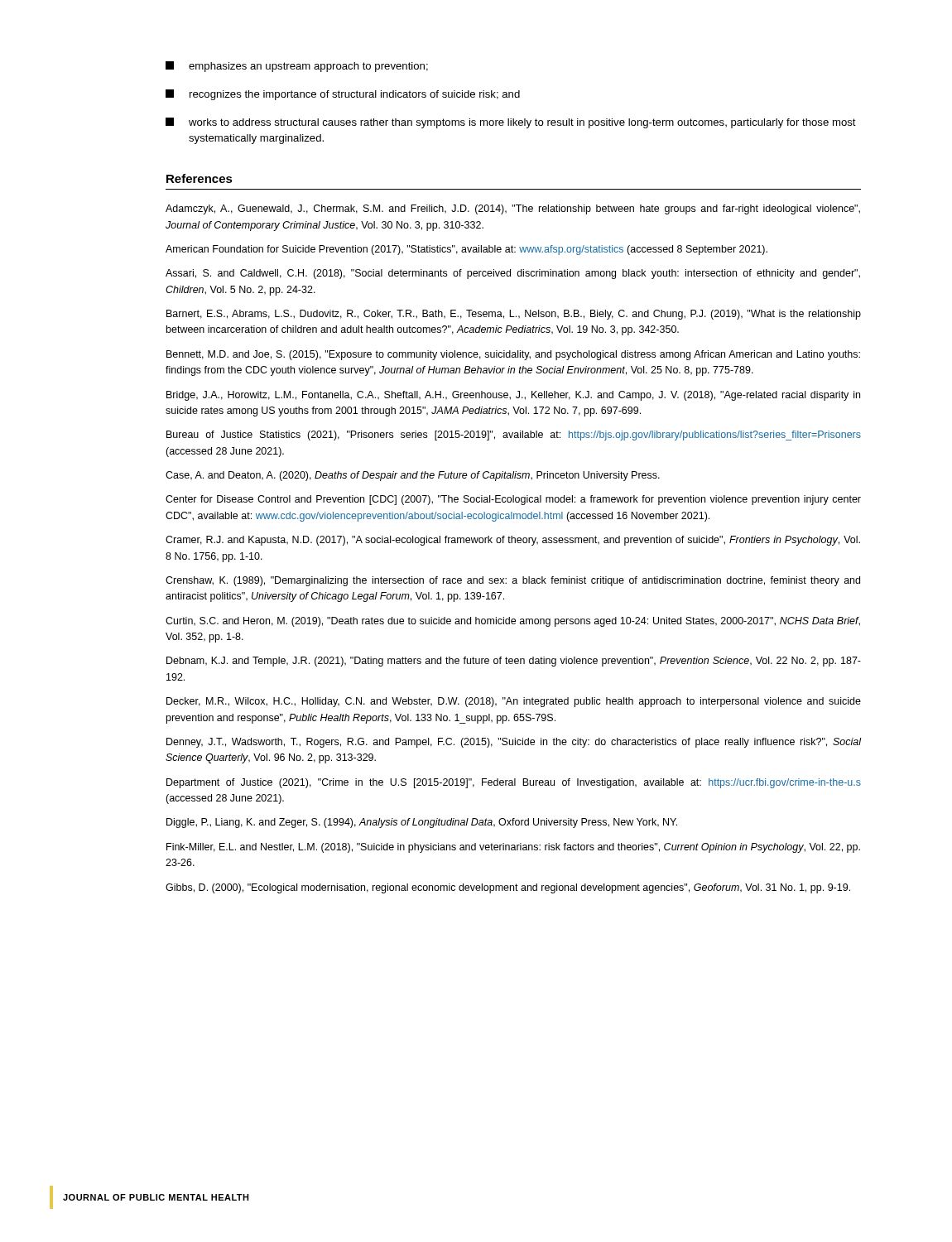This screenshot has height=1242, width=952.
Task: Navigate to the passage starting "emphasizes an upstream"
Action: (x=297, y=66)
